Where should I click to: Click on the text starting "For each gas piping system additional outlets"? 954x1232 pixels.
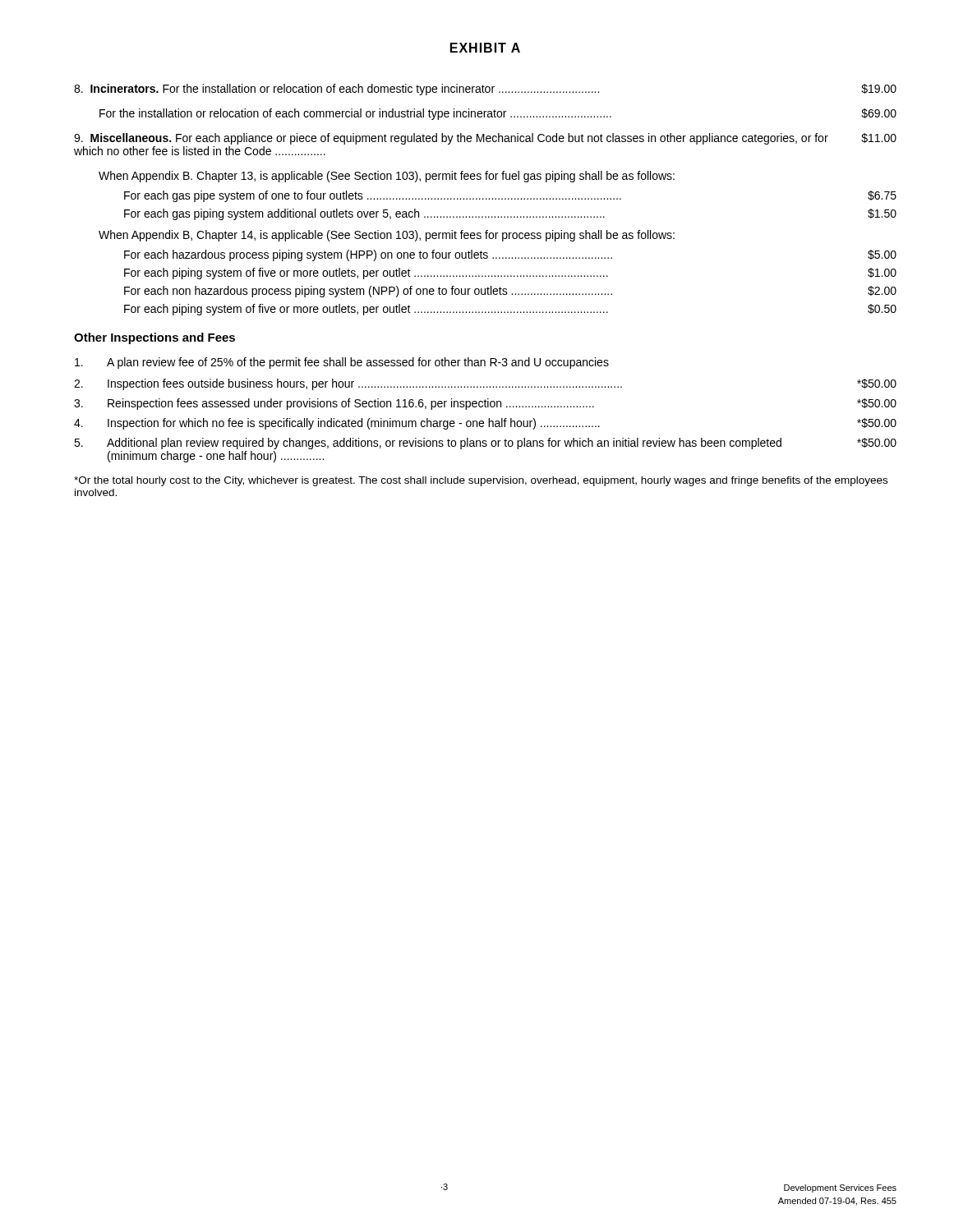tap(510, 214)
